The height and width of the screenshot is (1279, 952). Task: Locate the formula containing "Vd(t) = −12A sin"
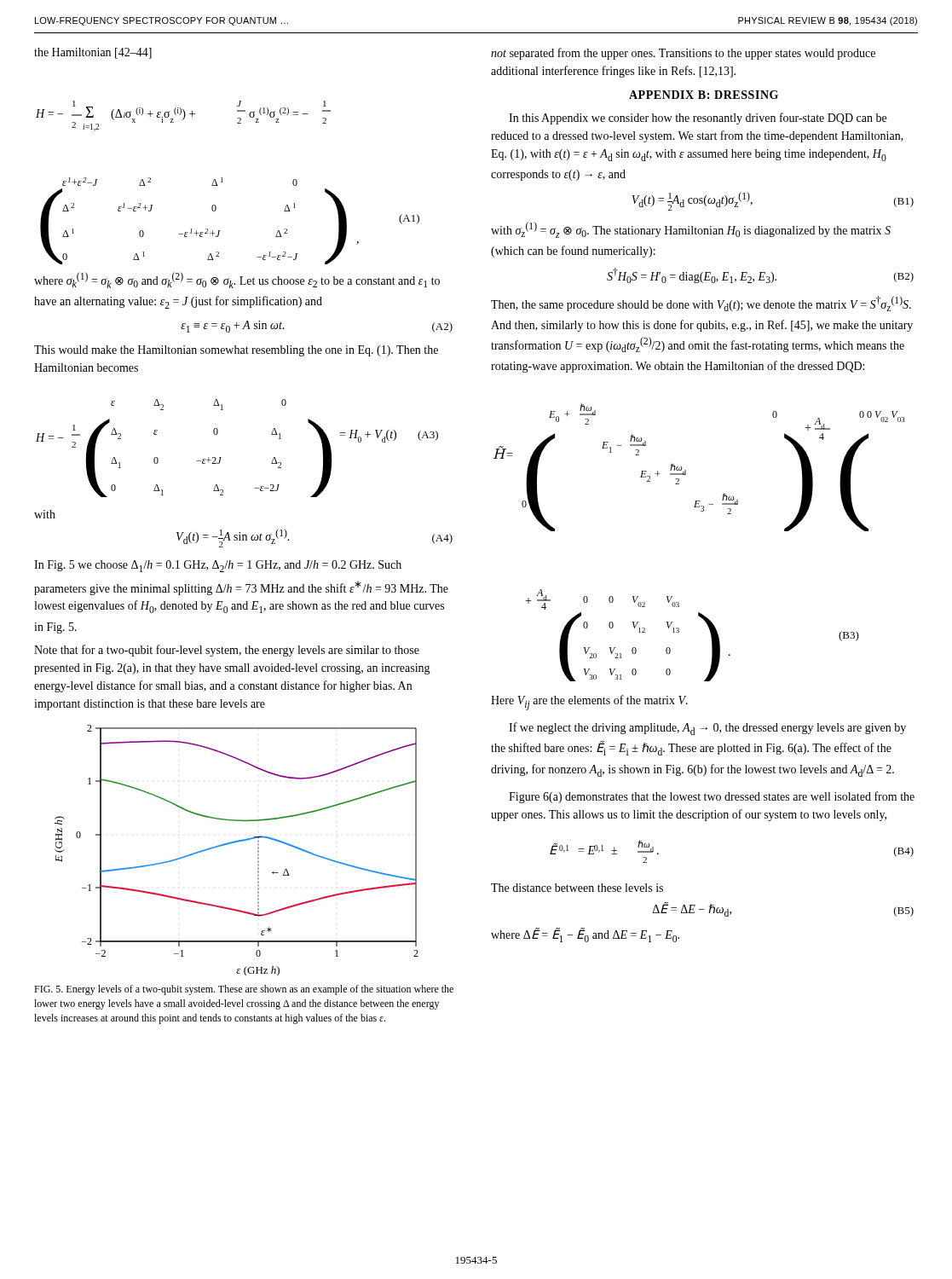243,538
